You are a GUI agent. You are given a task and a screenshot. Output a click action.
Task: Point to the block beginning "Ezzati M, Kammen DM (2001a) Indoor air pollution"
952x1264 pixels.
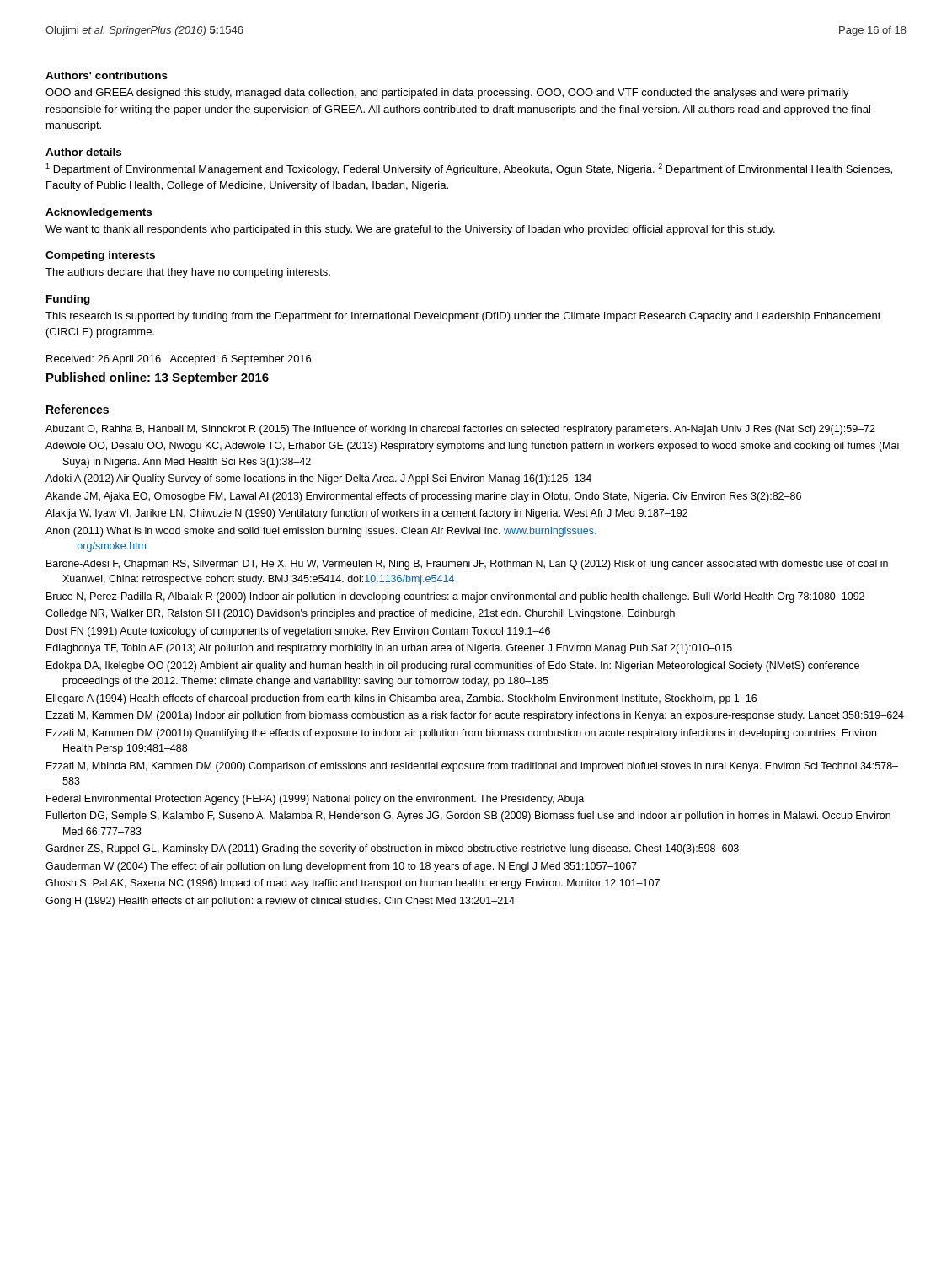pos(475,716)
